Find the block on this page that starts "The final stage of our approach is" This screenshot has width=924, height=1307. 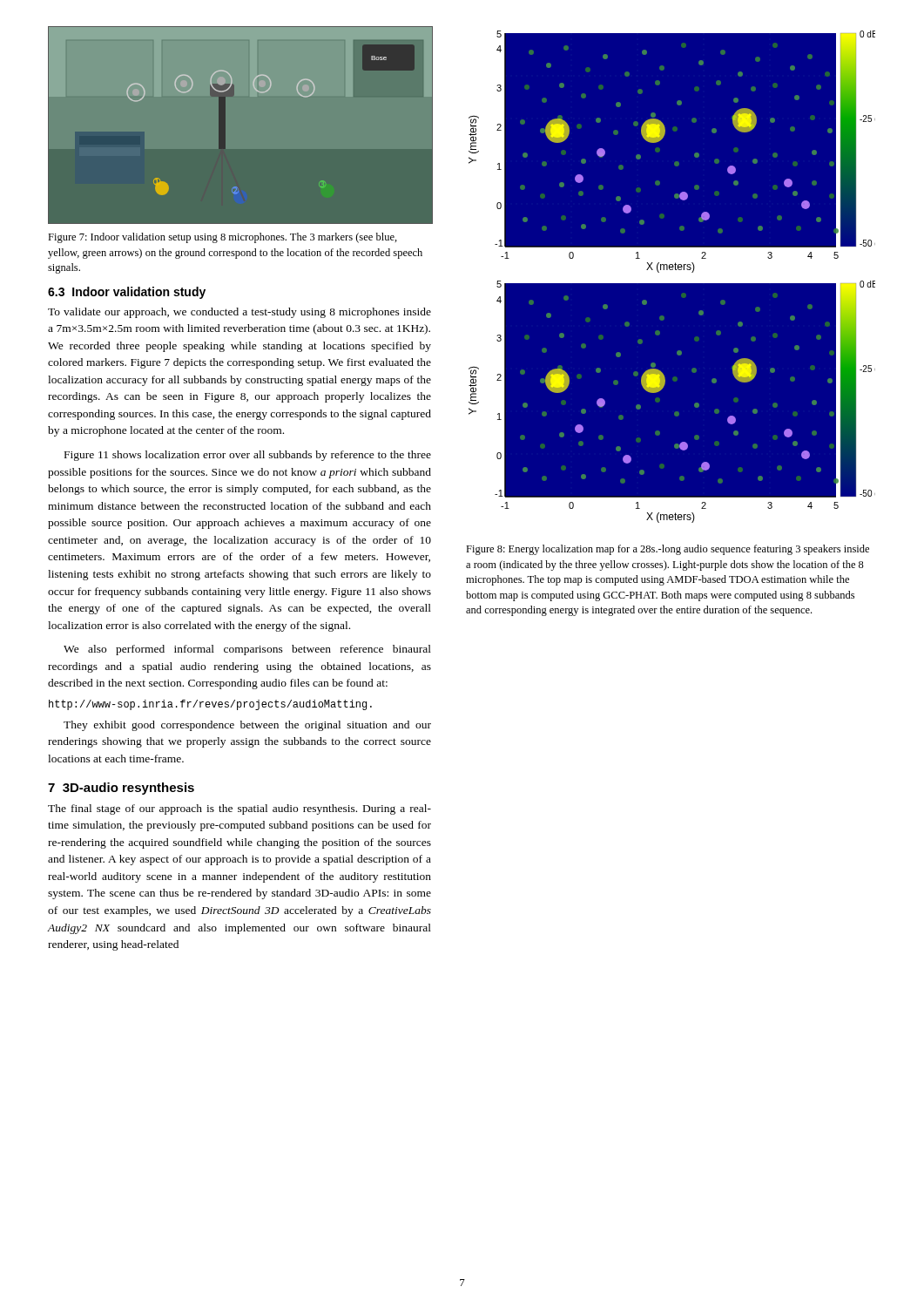239,876
